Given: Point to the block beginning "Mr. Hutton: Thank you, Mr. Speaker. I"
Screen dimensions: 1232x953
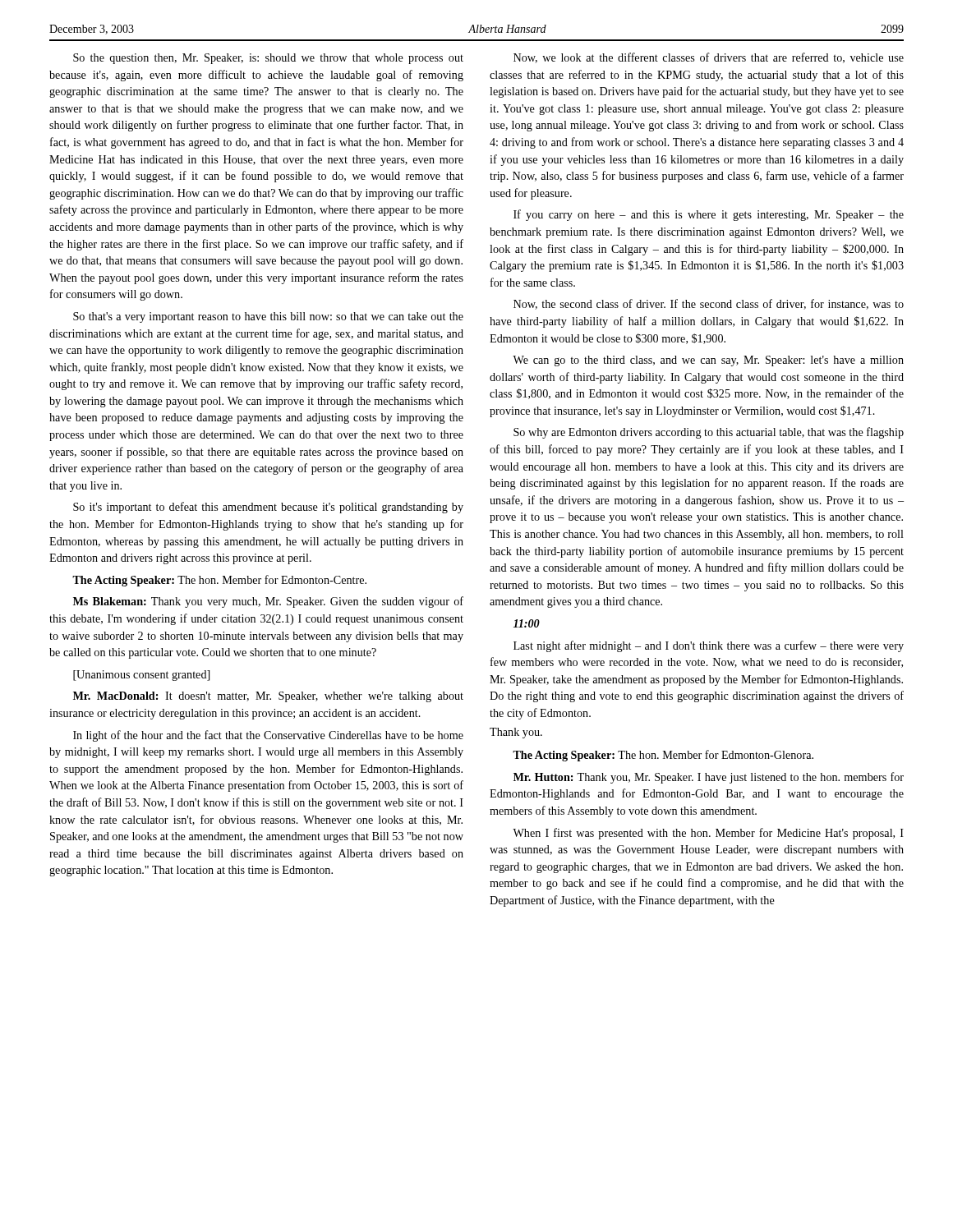Looking at the screenshot, I should [x=697, y=794].
